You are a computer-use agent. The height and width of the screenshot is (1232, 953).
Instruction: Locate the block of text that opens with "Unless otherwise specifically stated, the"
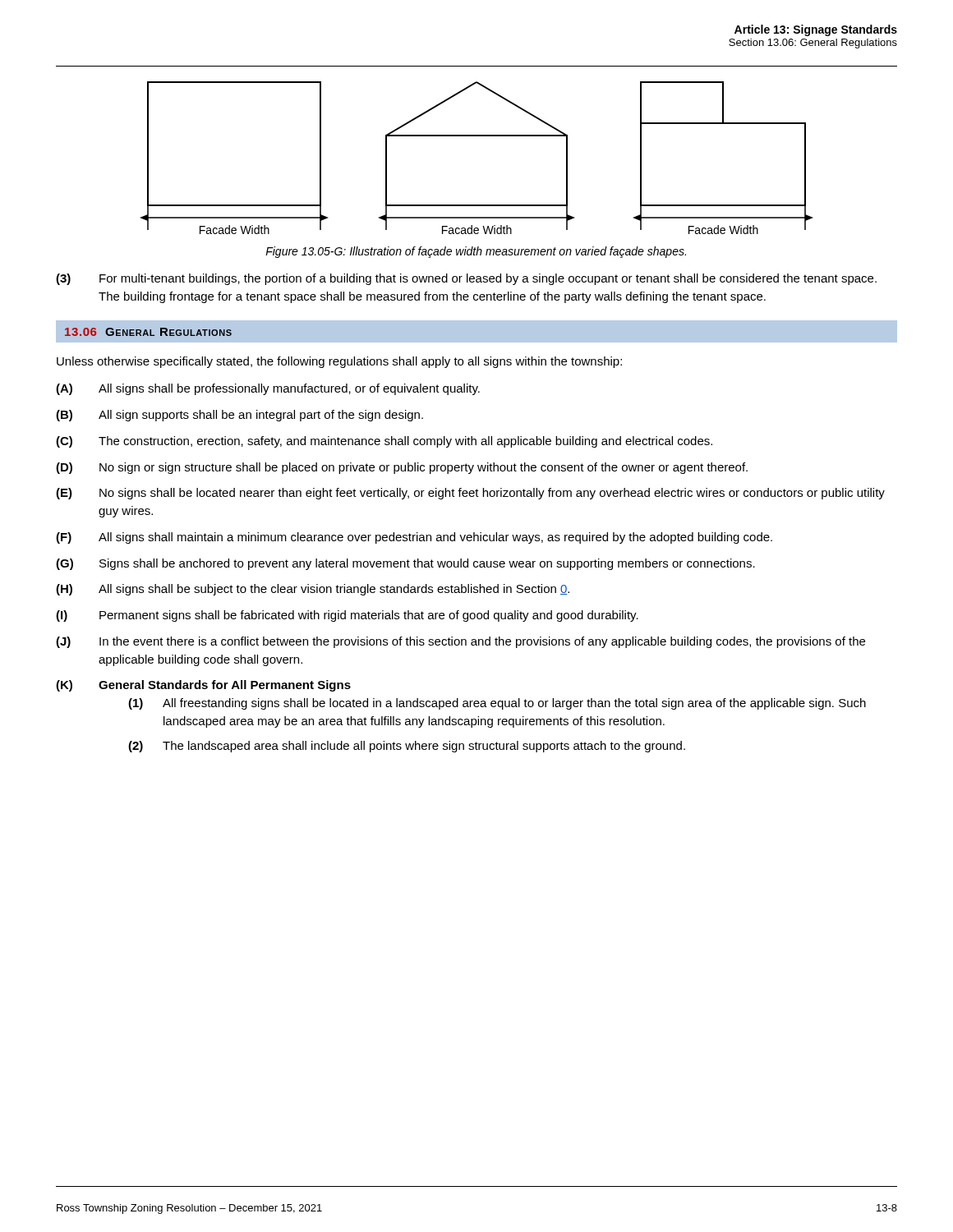click(x=339, y=361)
